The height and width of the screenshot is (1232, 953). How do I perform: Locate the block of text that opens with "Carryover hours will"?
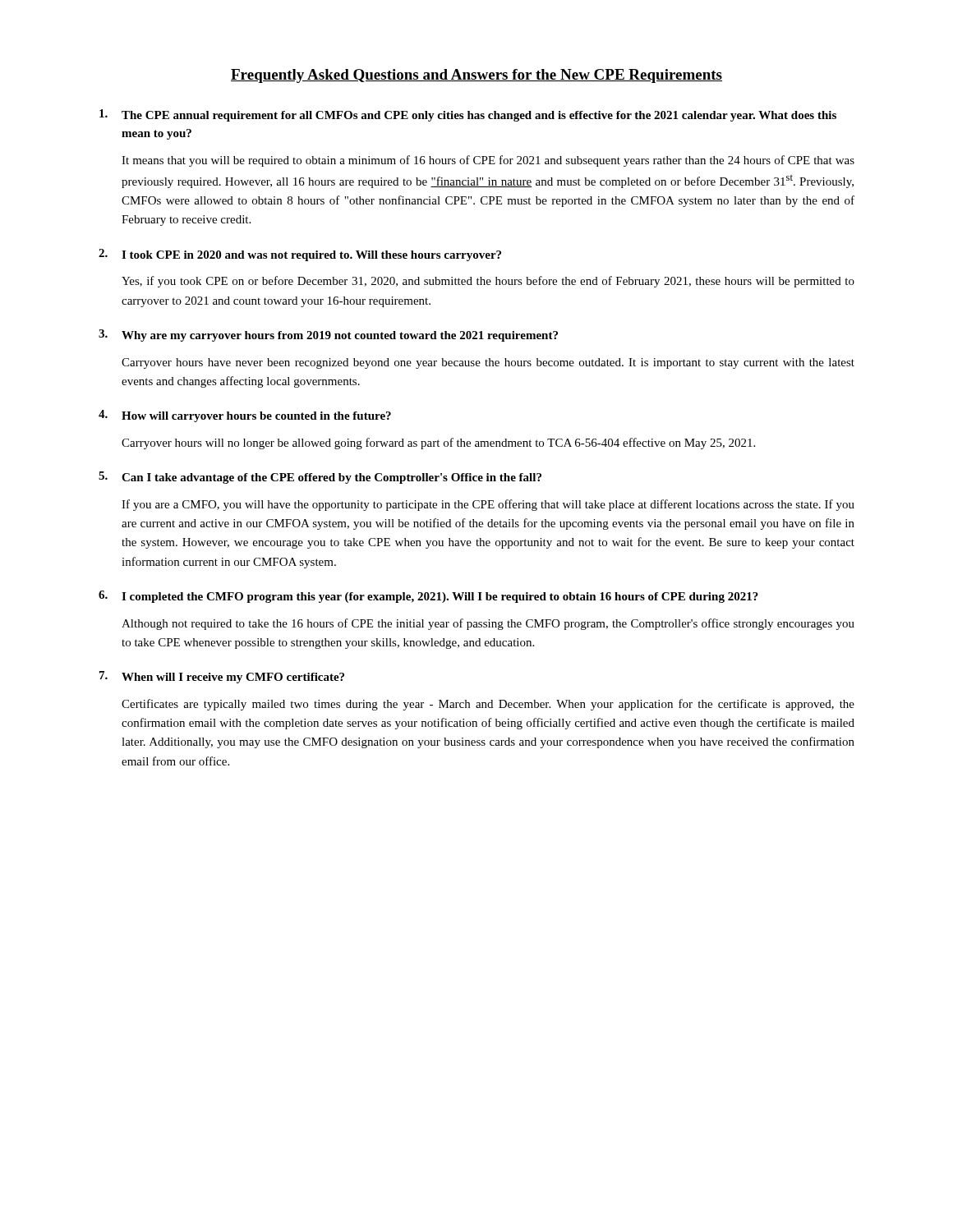(439, 442)
